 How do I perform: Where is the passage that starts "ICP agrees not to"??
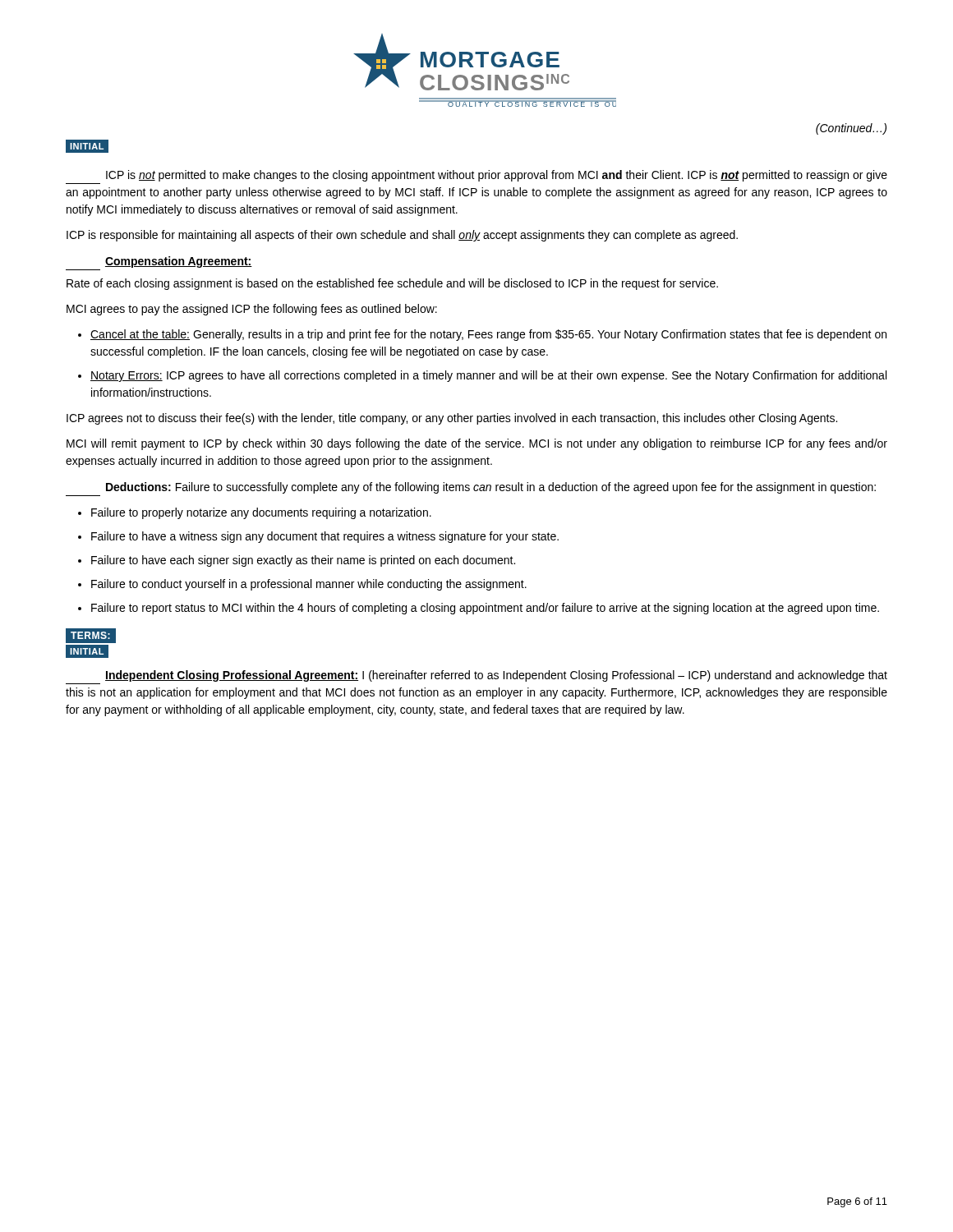(476, 419)
